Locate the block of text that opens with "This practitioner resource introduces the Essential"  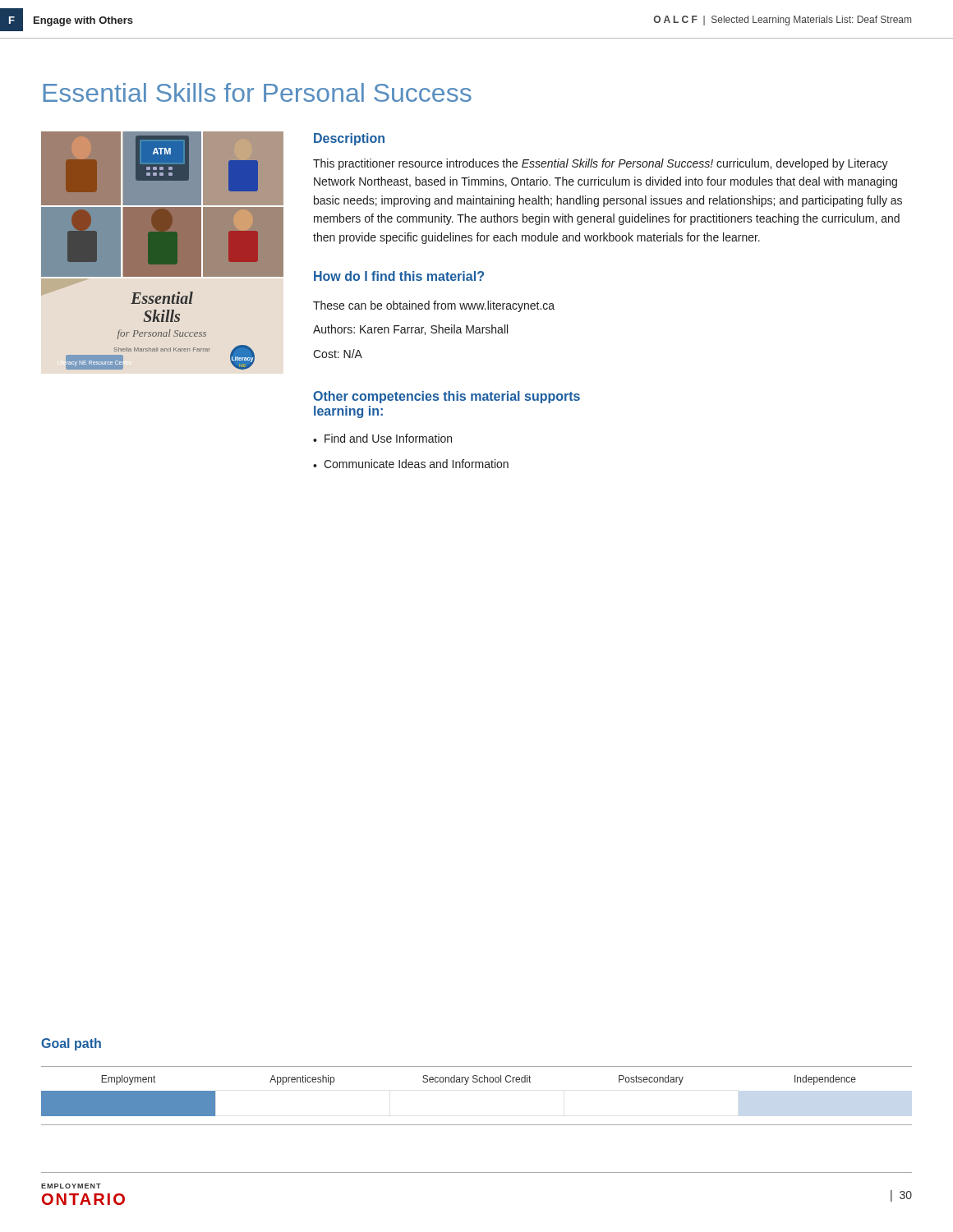pyautogui.click(x=608, y=200)
